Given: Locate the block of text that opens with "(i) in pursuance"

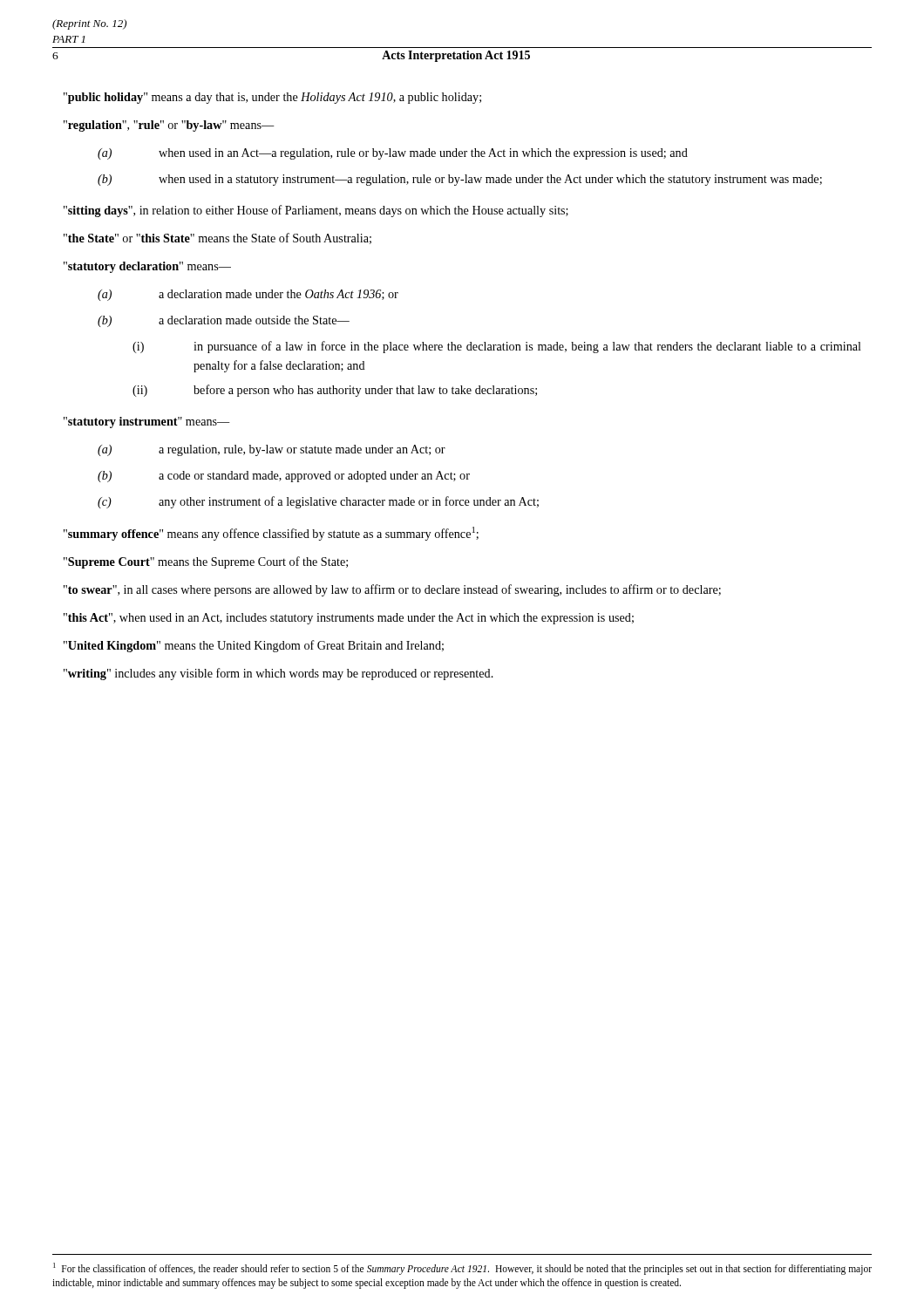Looking at the screenshot, I should click(462, 356).
